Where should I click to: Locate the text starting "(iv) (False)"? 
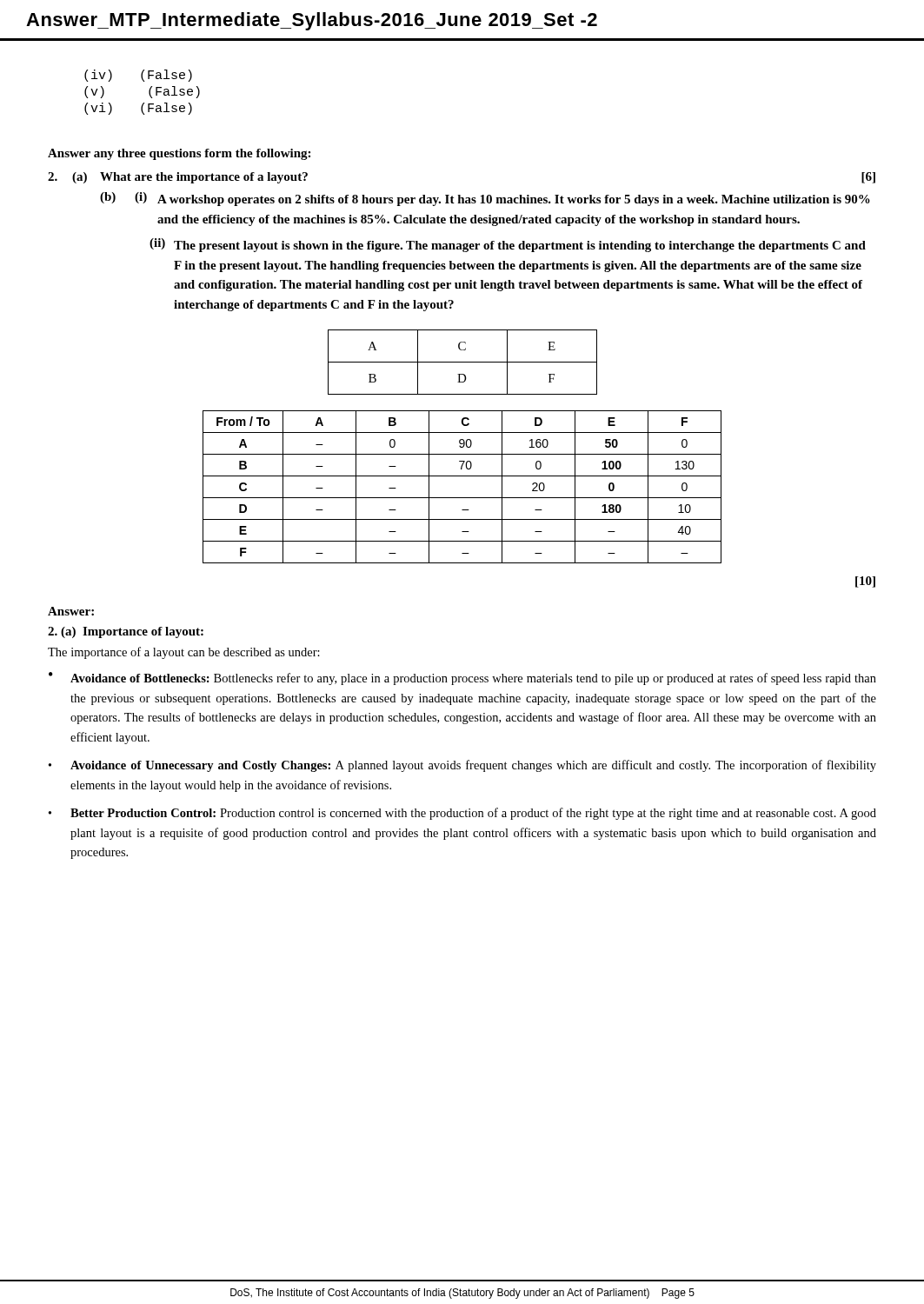coord(138,76)
